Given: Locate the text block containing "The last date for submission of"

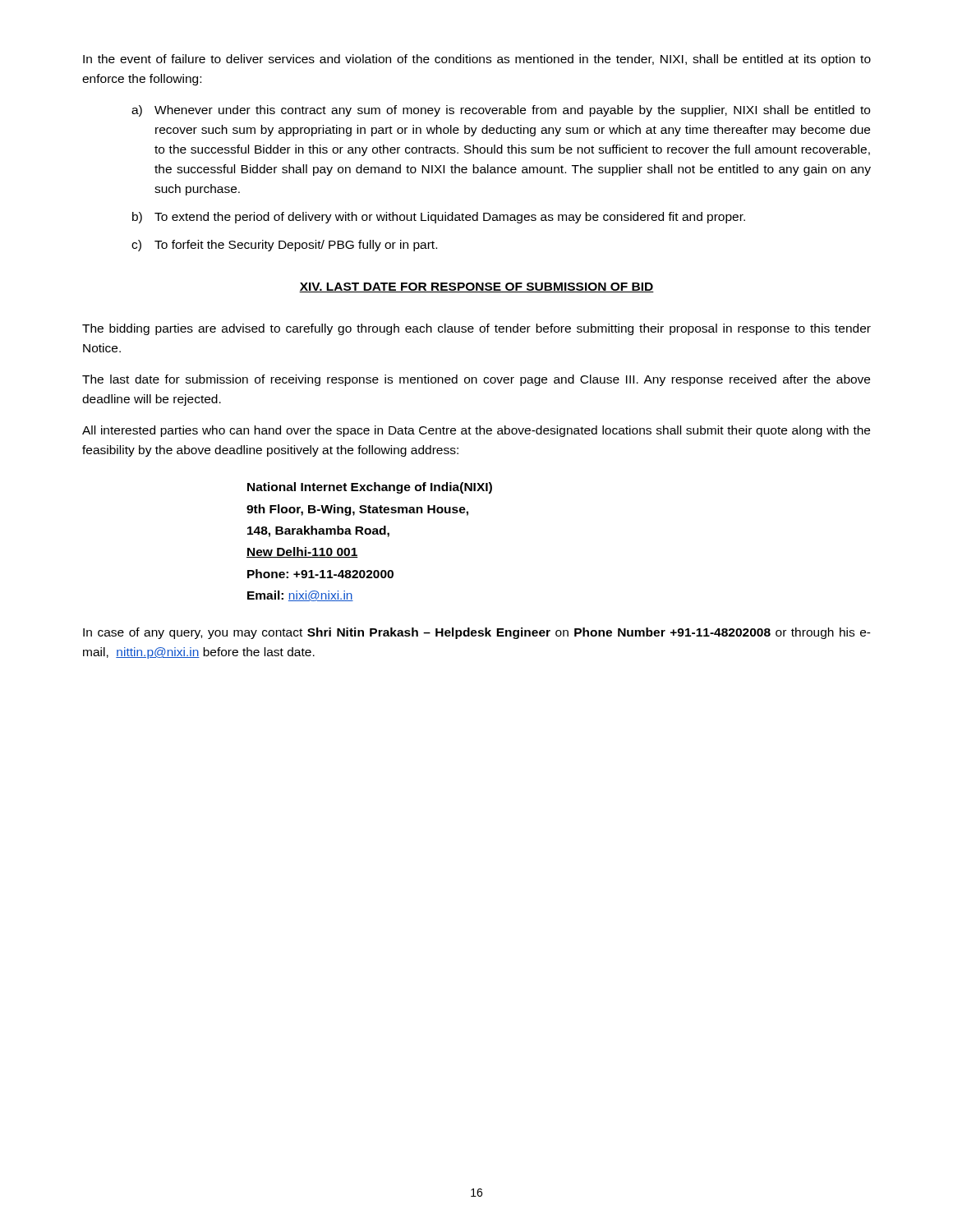Looking at the screenshot, I should [476, 389].
